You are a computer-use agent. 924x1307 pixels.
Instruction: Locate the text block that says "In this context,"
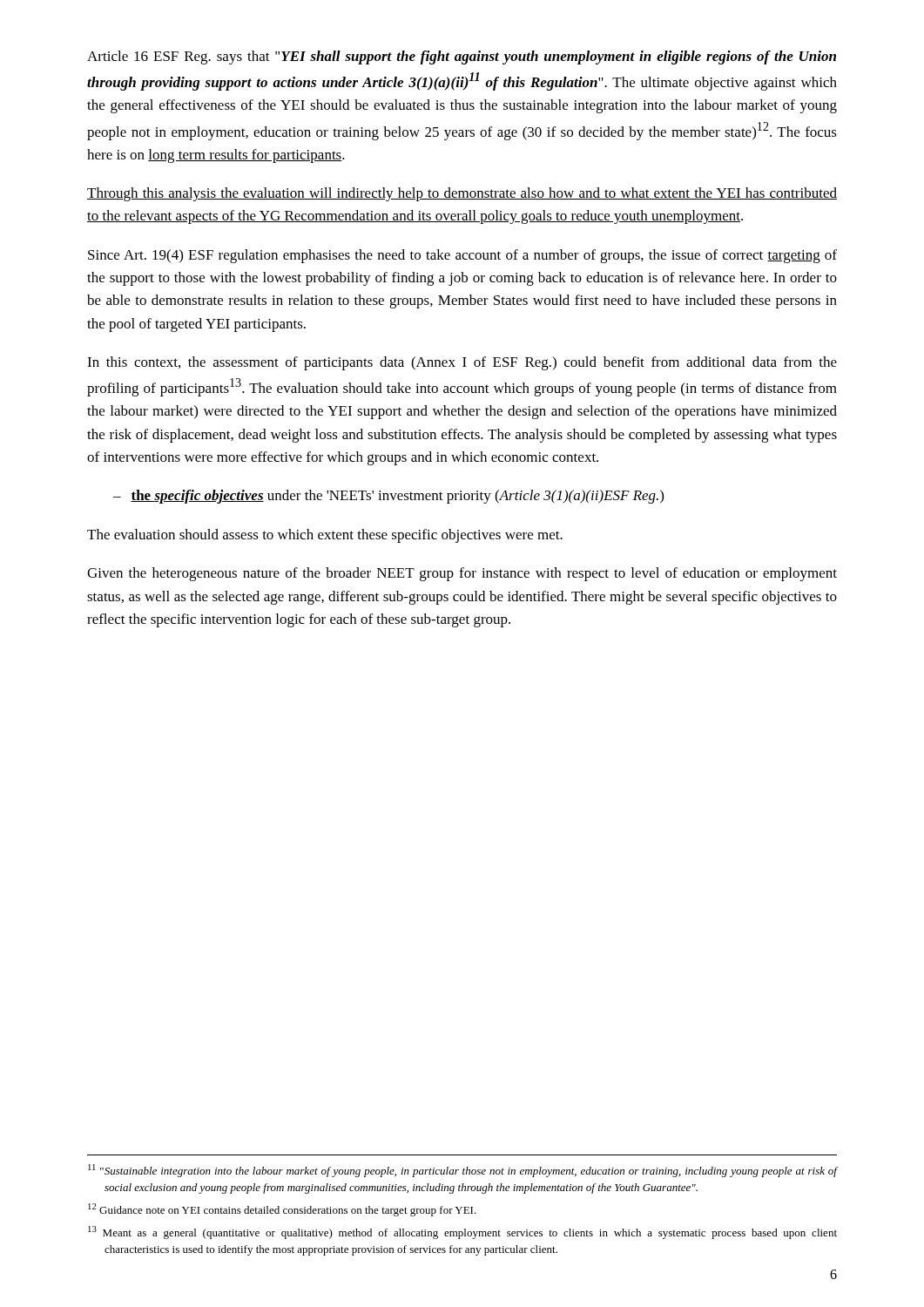462,410
